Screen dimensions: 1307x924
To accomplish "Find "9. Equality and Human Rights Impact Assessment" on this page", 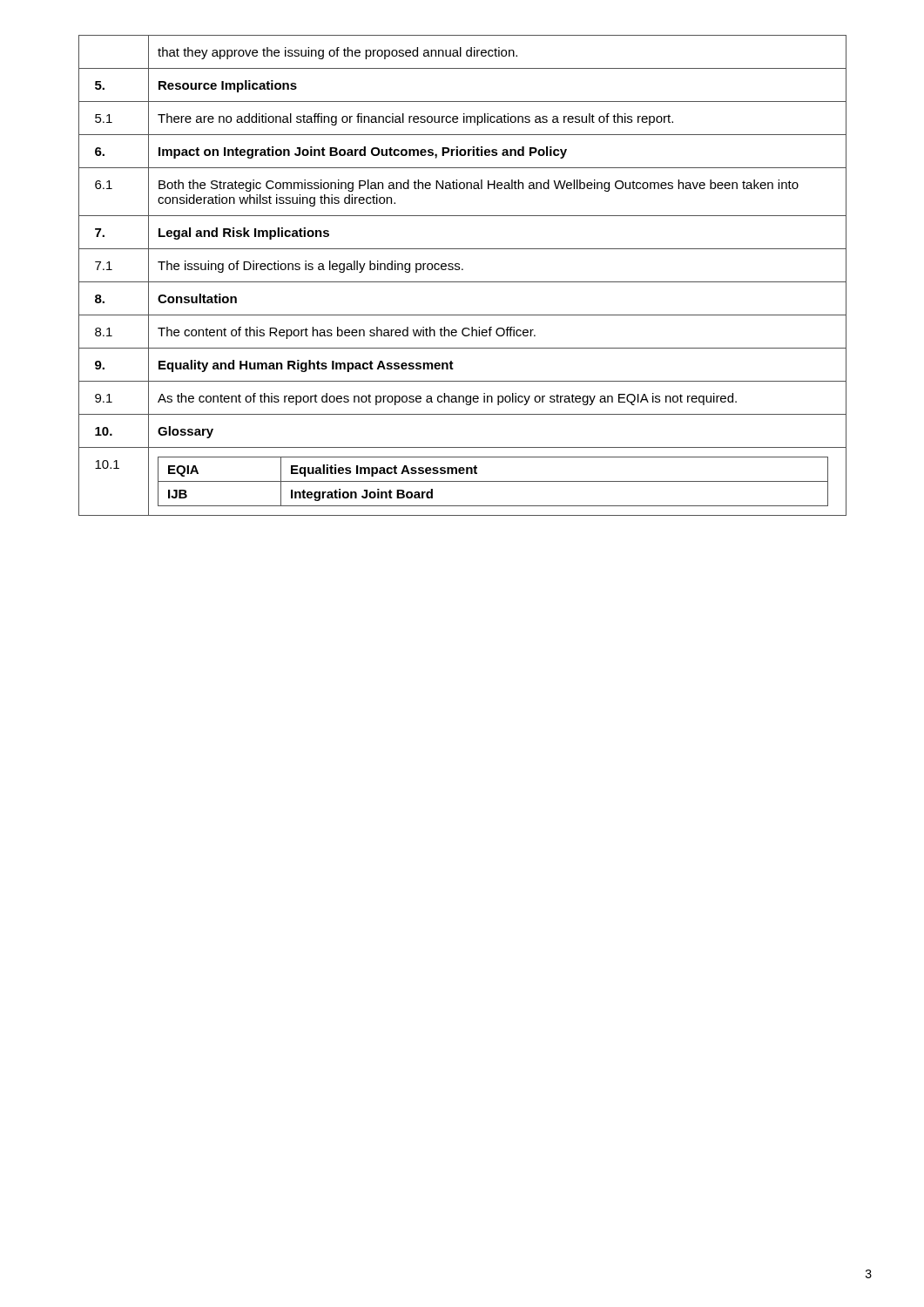I will (x=462, y=365).
